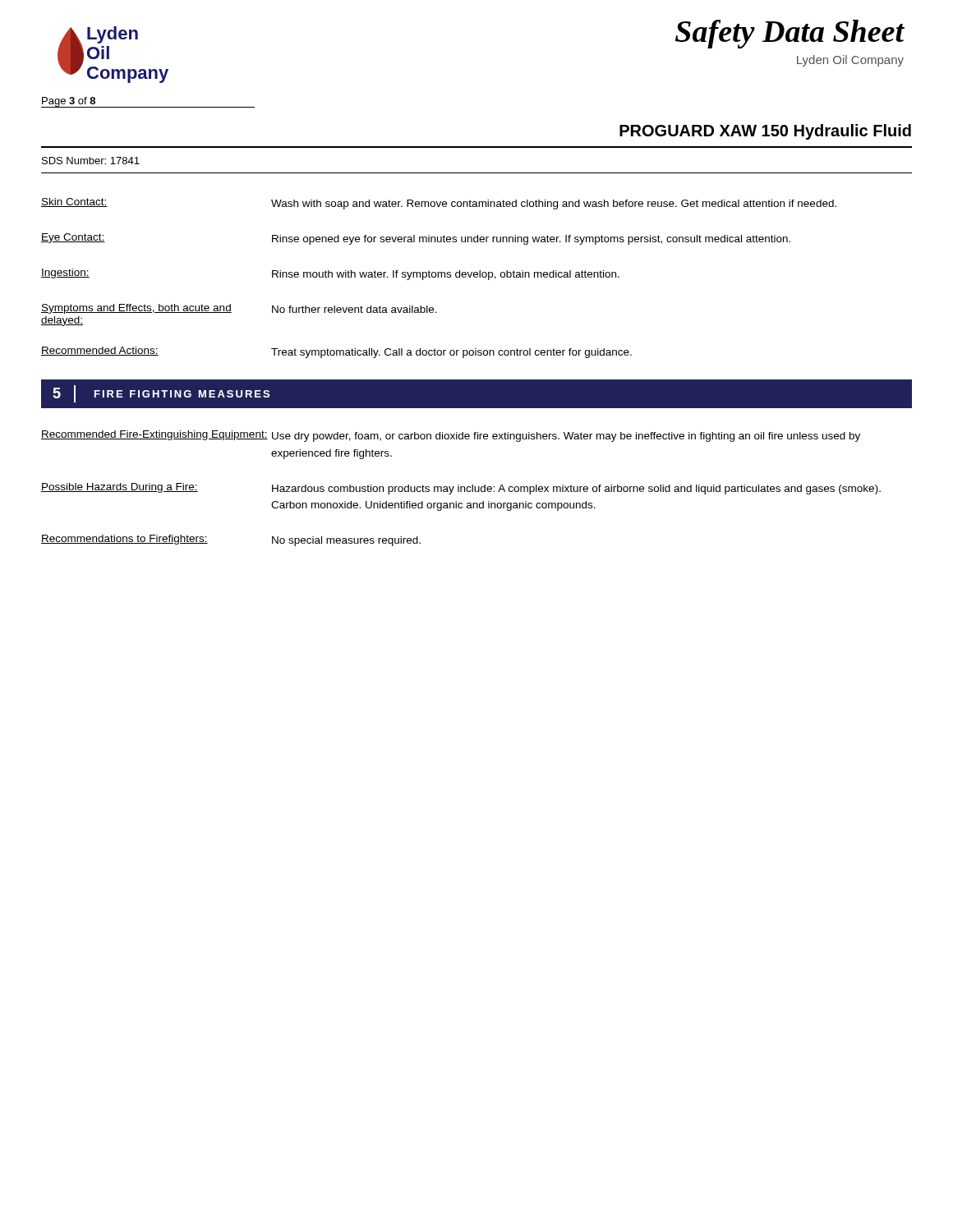Viewport: 953px width, 1232px height.
Task: Select the text block that reads "Treat symptomatically. Call a doctor or"
Action: coord(452,352)
